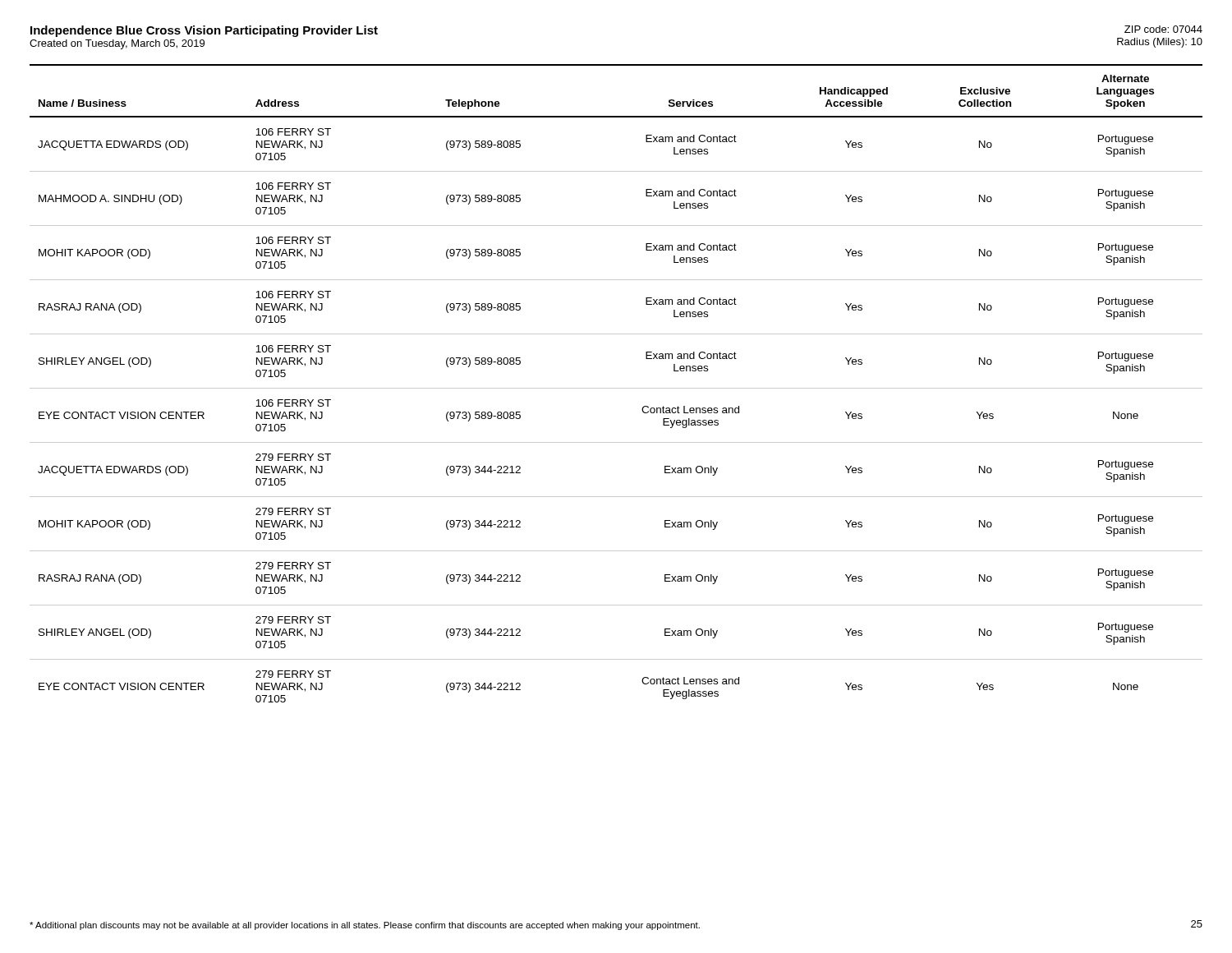Screen dimensions: 953x1232
Task: Find the table that mentions "Portuguese Spanish"
Action: 616,389
